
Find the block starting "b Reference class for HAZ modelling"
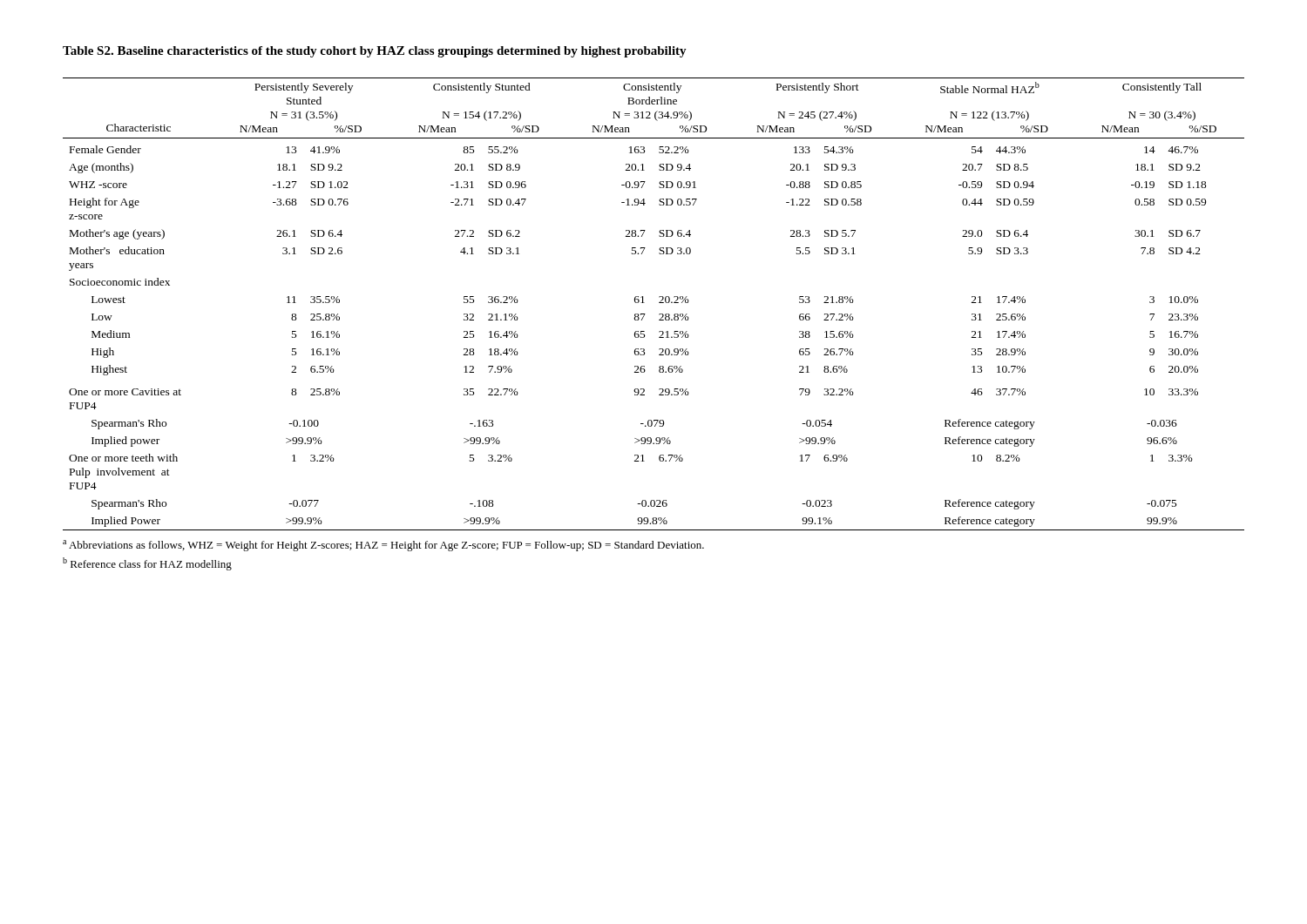click(147, 563)
